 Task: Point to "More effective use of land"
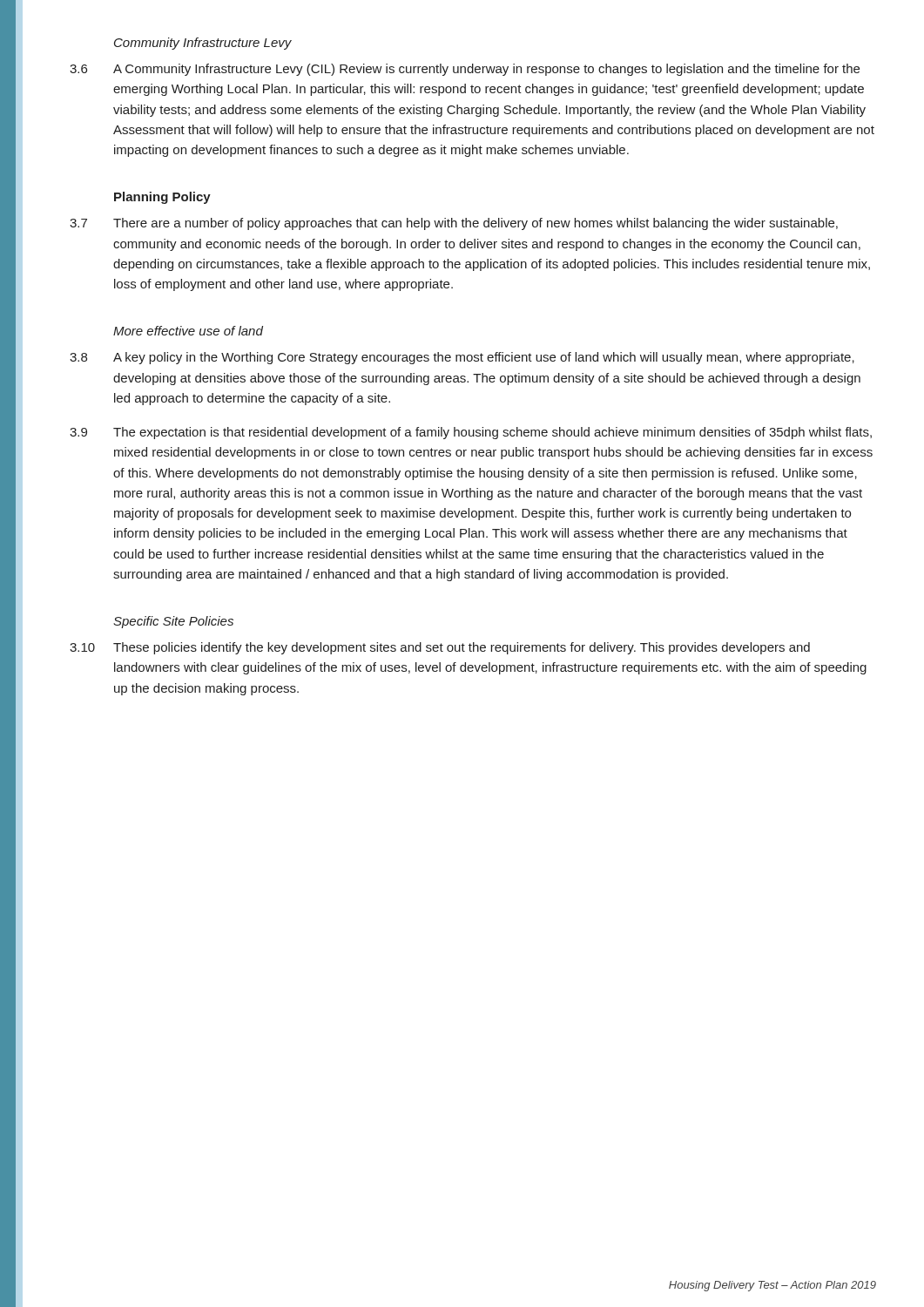coord(188,331)
